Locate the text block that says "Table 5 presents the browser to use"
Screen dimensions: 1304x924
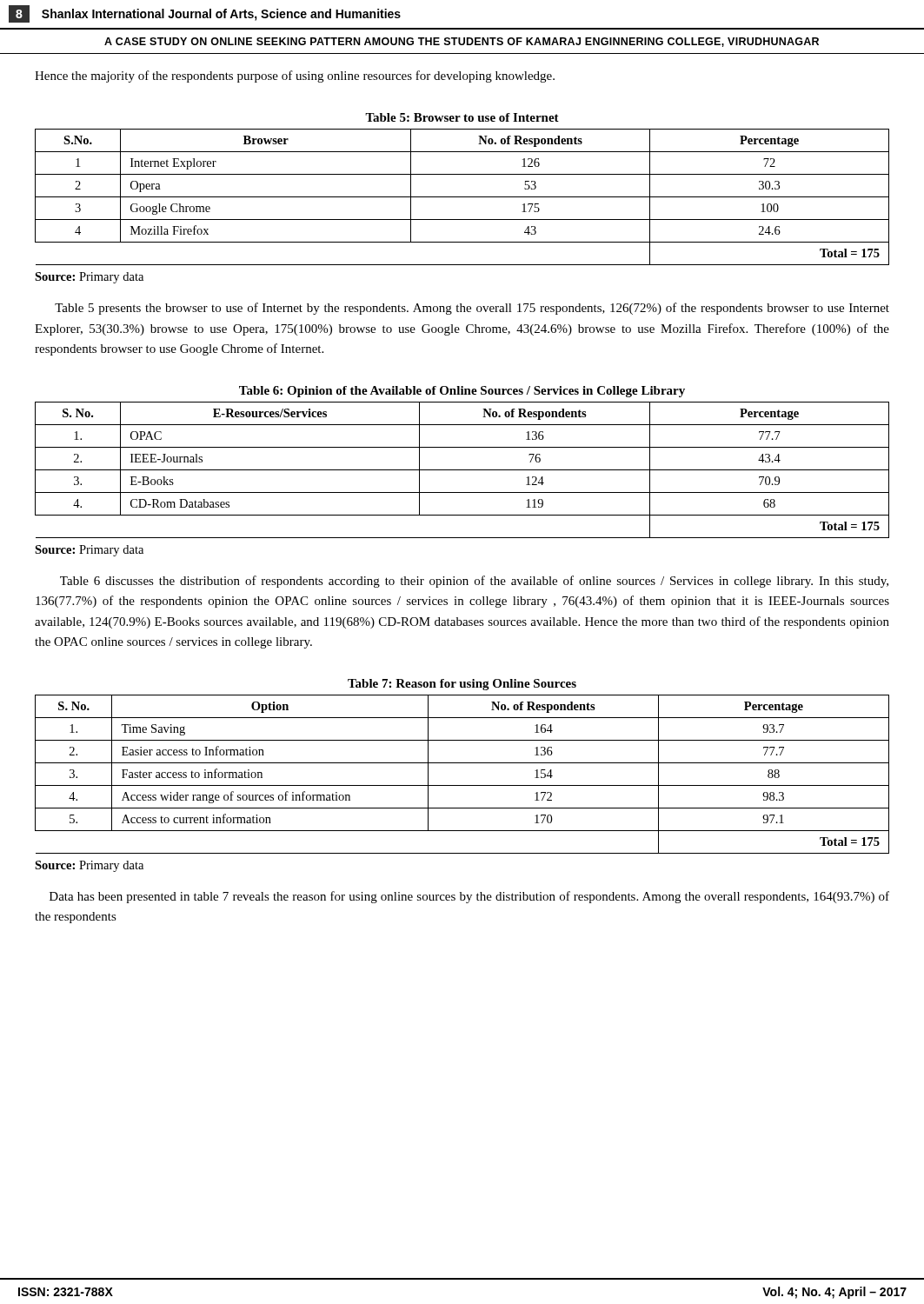pos(462,328)
